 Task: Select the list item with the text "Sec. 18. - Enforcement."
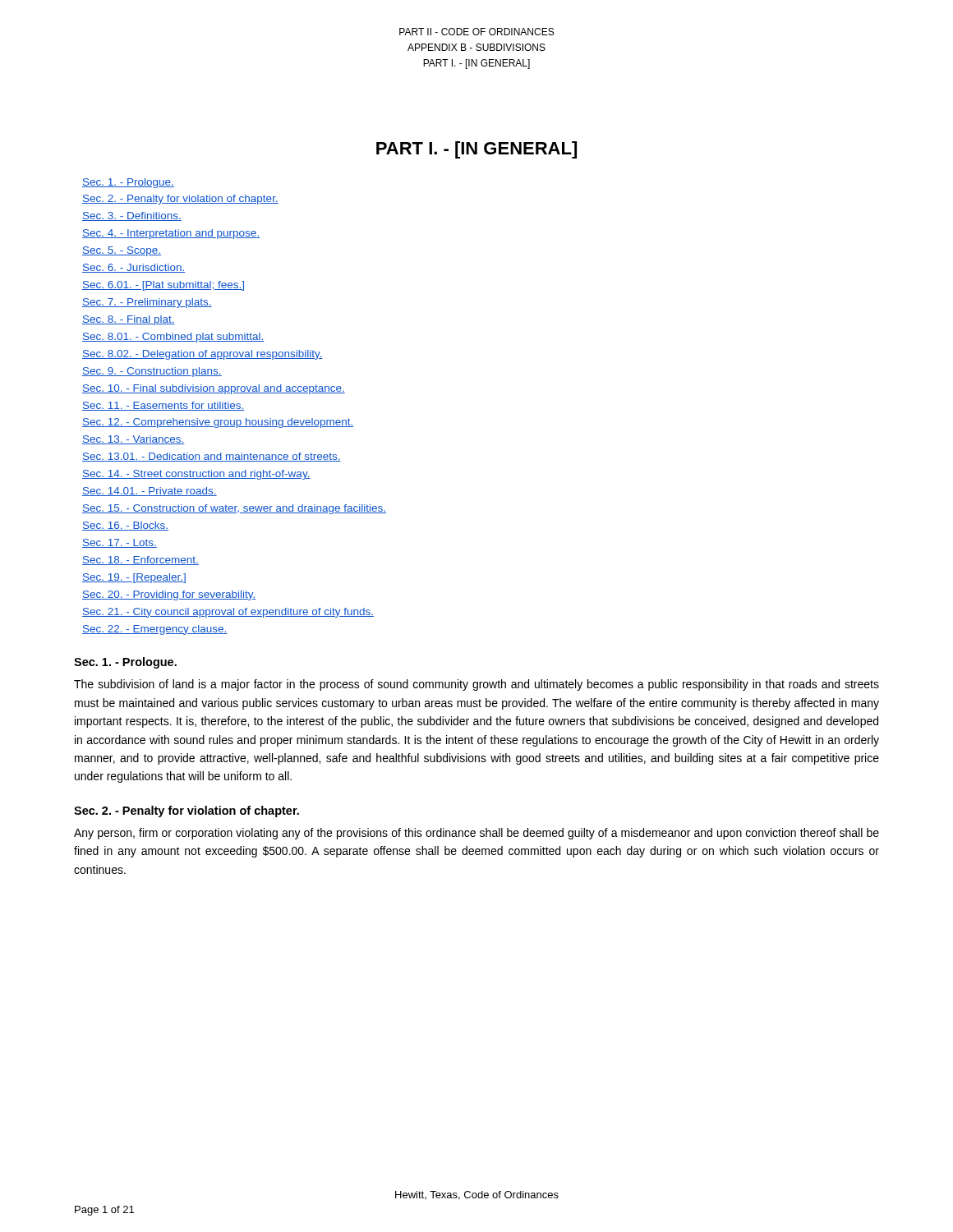140,561
